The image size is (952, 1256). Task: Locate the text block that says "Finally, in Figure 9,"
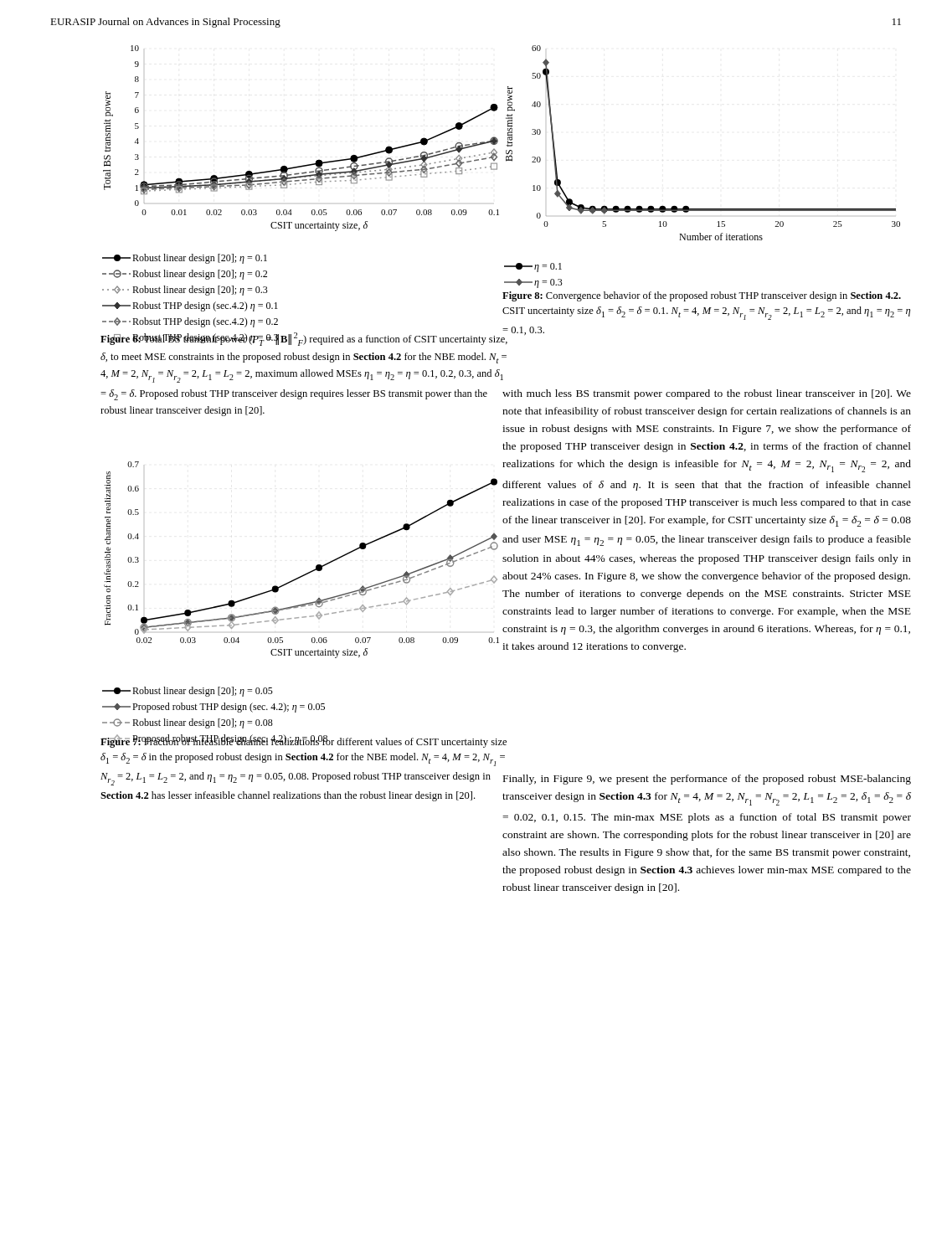[707, 833]
